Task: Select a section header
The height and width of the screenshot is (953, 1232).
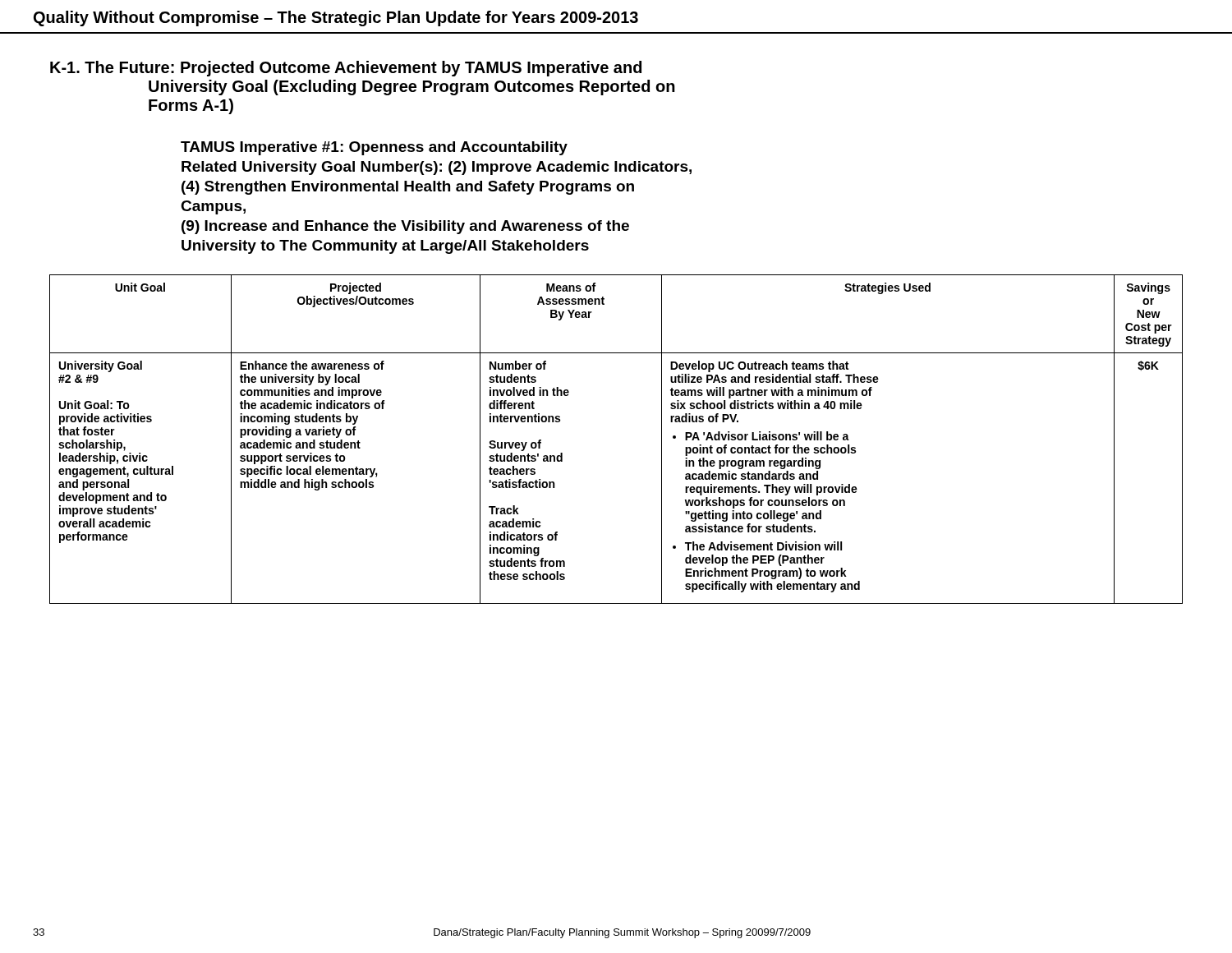Action: [x=682, y=196]
